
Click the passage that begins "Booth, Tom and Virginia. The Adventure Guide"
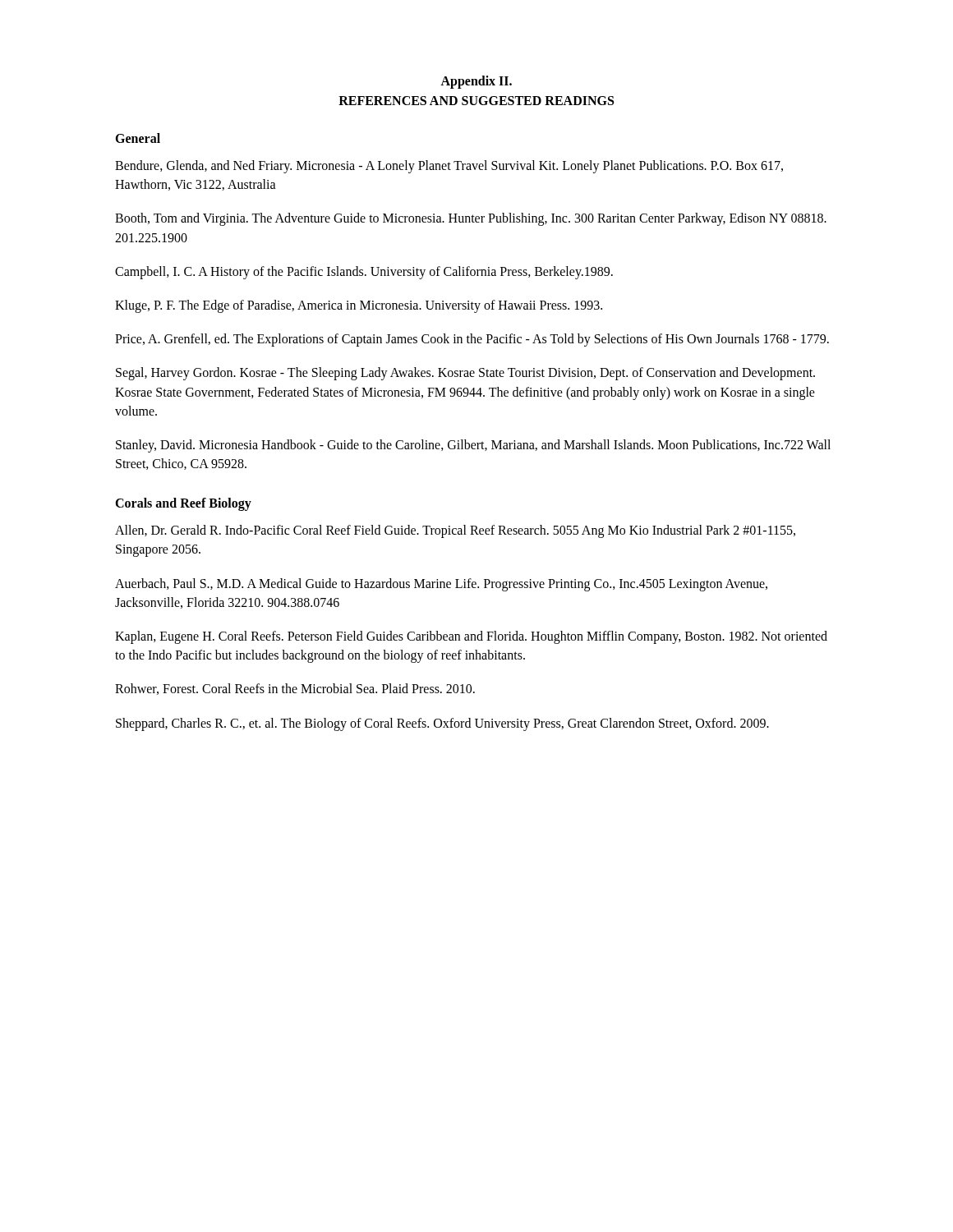tap(471, 228)
